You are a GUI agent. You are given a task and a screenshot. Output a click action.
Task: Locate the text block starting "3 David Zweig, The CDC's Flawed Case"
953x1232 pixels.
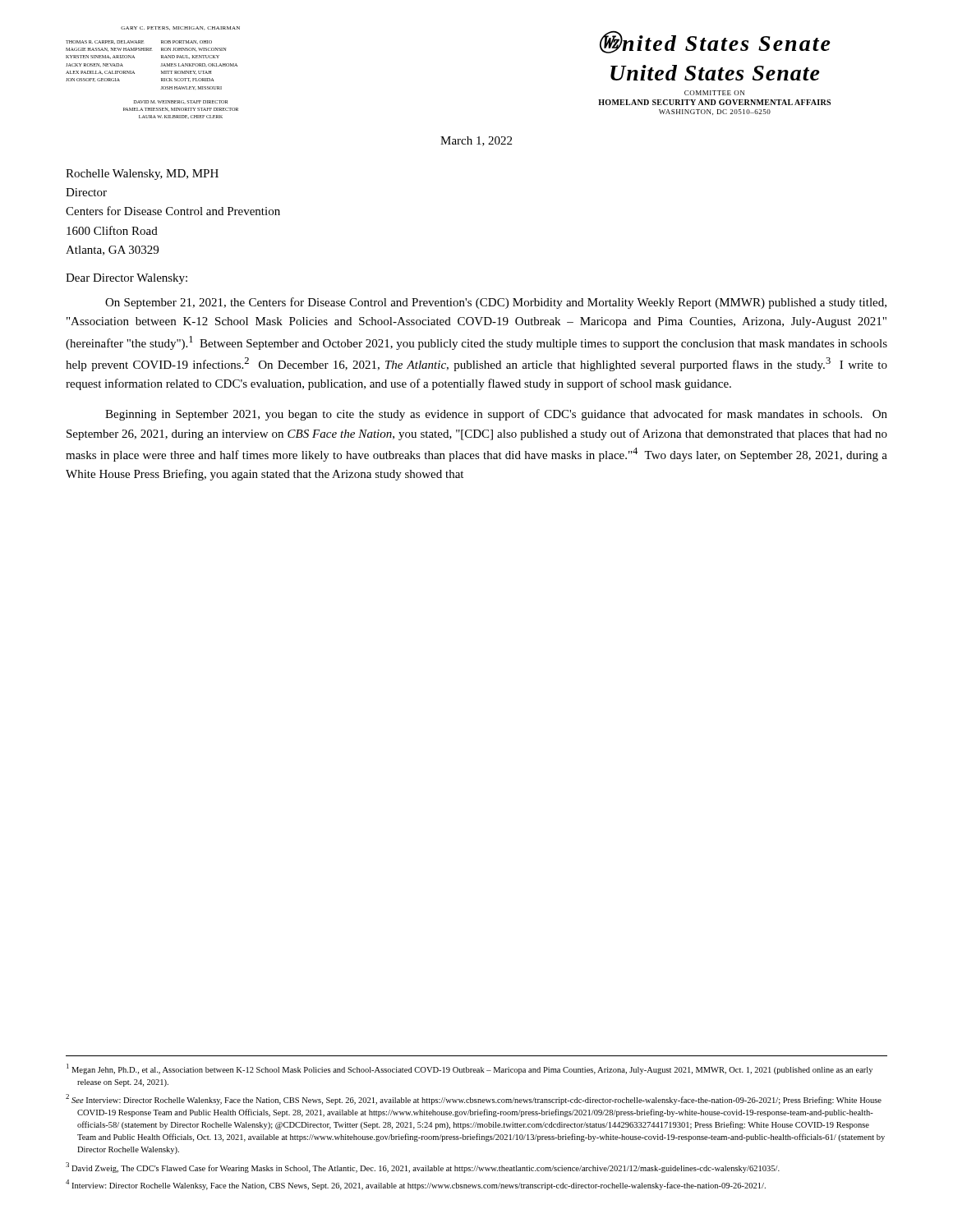[x=423, y=1166]
